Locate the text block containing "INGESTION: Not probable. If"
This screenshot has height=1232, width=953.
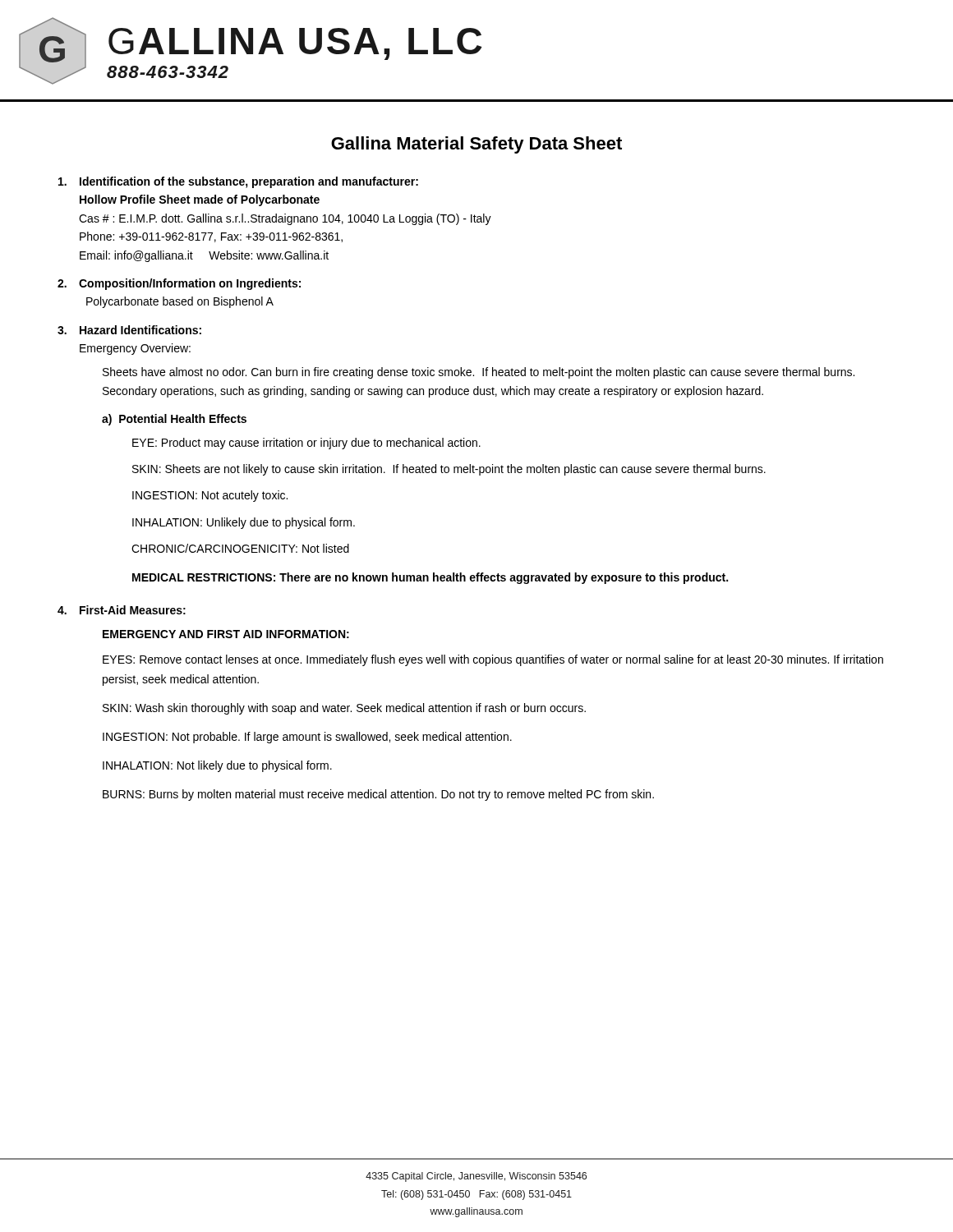pos(307,736)
